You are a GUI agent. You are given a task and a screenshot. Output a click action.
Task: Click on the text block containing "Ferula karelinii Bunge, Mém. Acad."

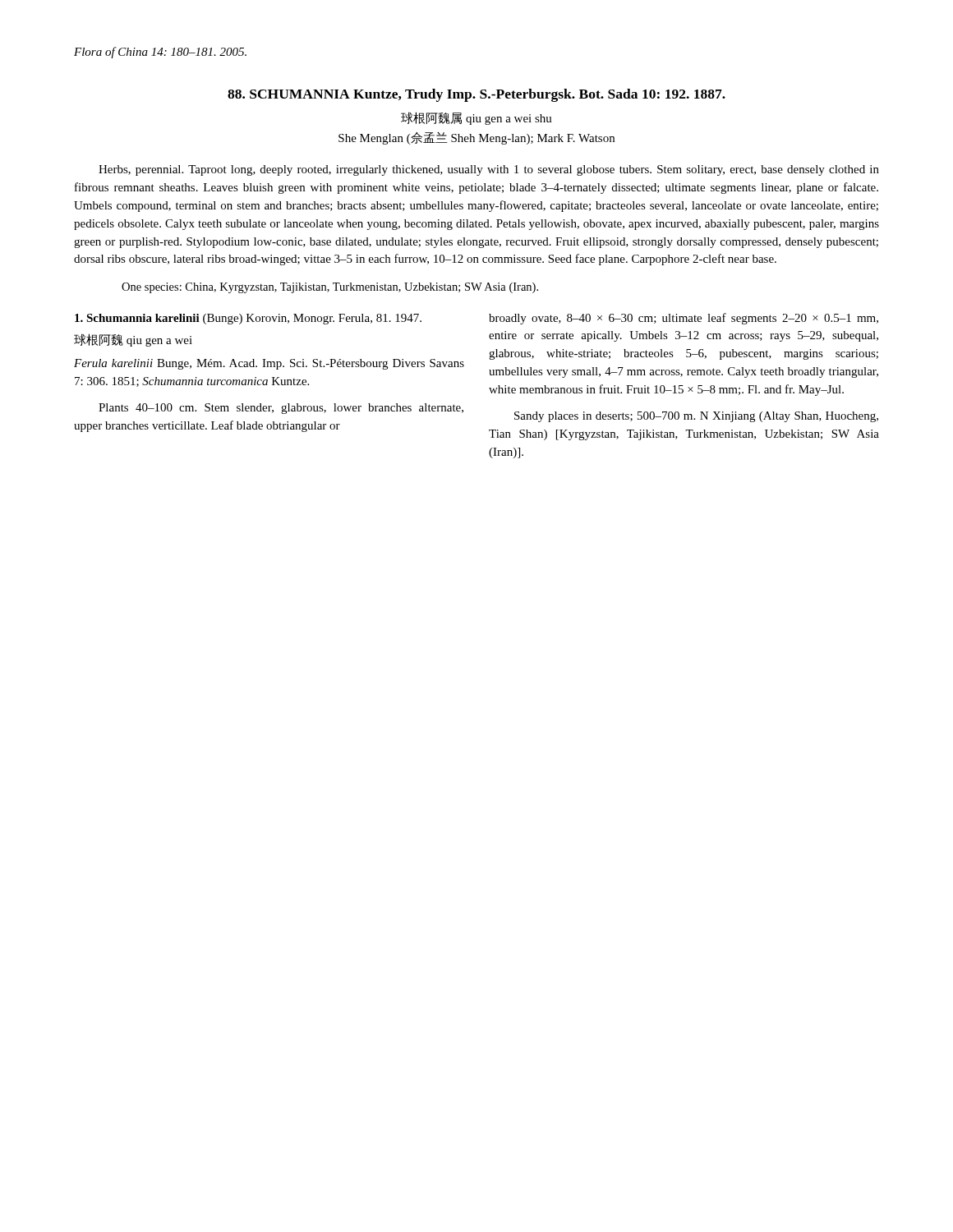click(269, 372)
